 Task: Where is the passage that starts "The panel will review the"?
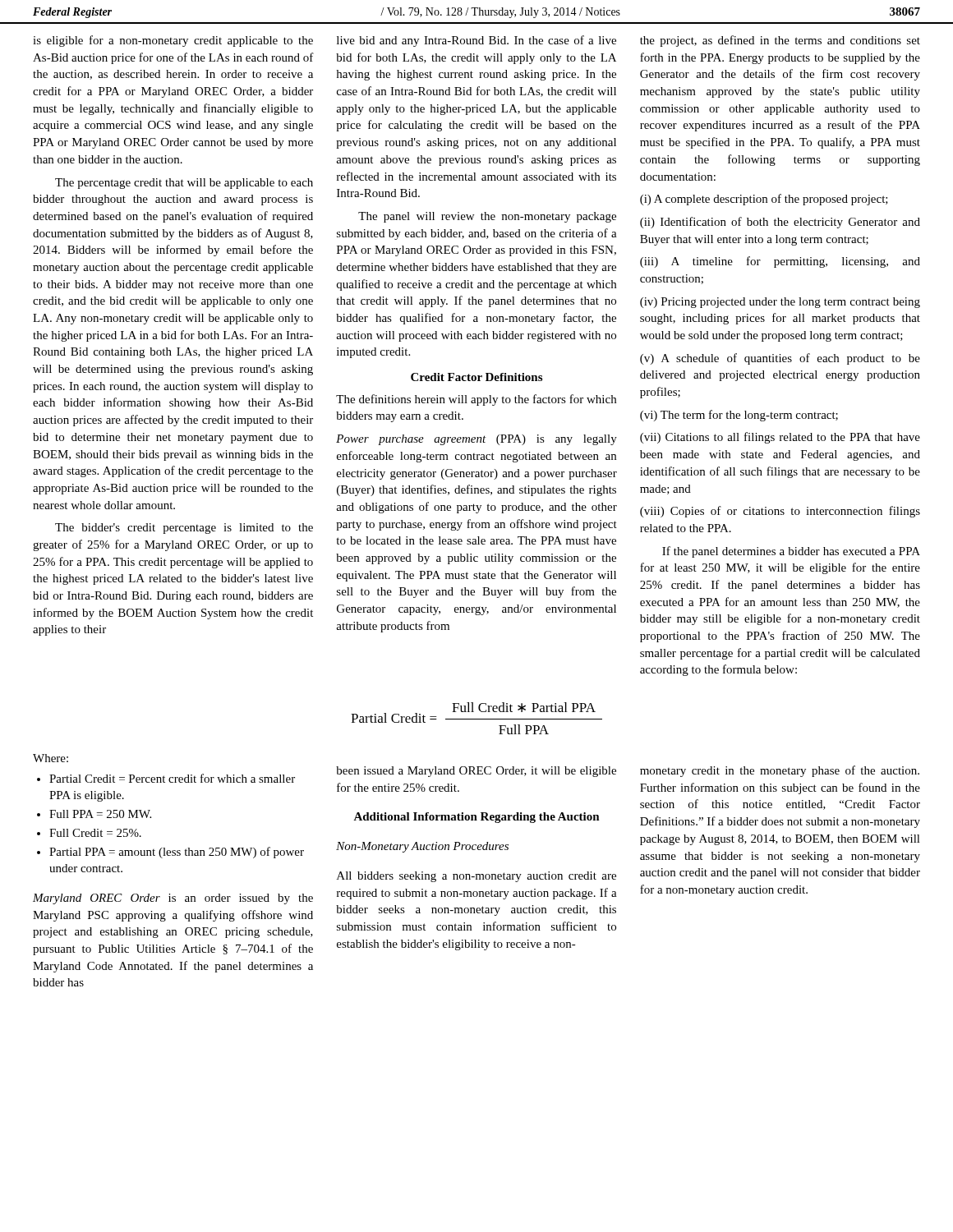coord(476,284)
